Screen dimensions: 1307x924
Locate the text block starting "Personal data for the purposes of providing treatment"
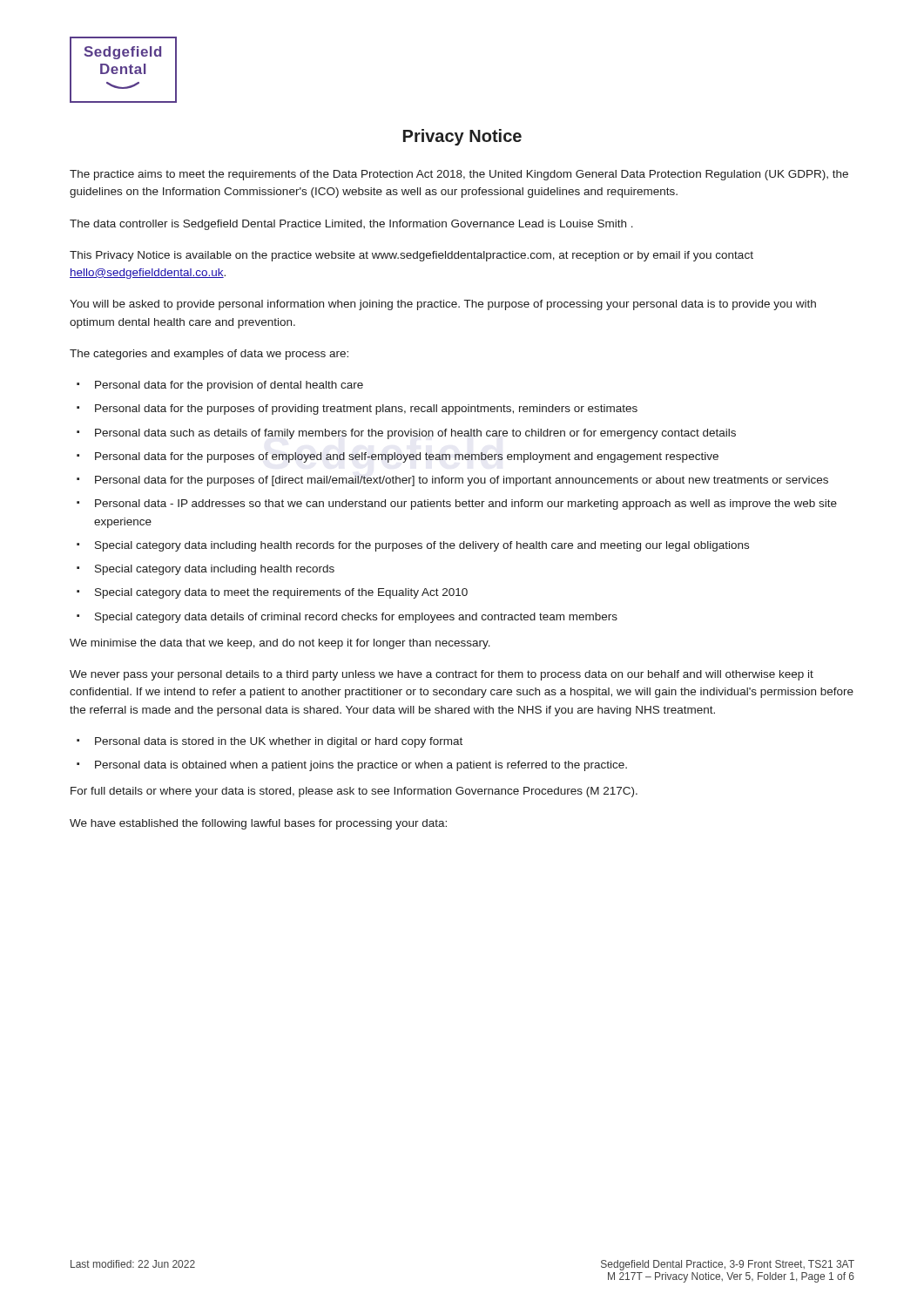366,408
